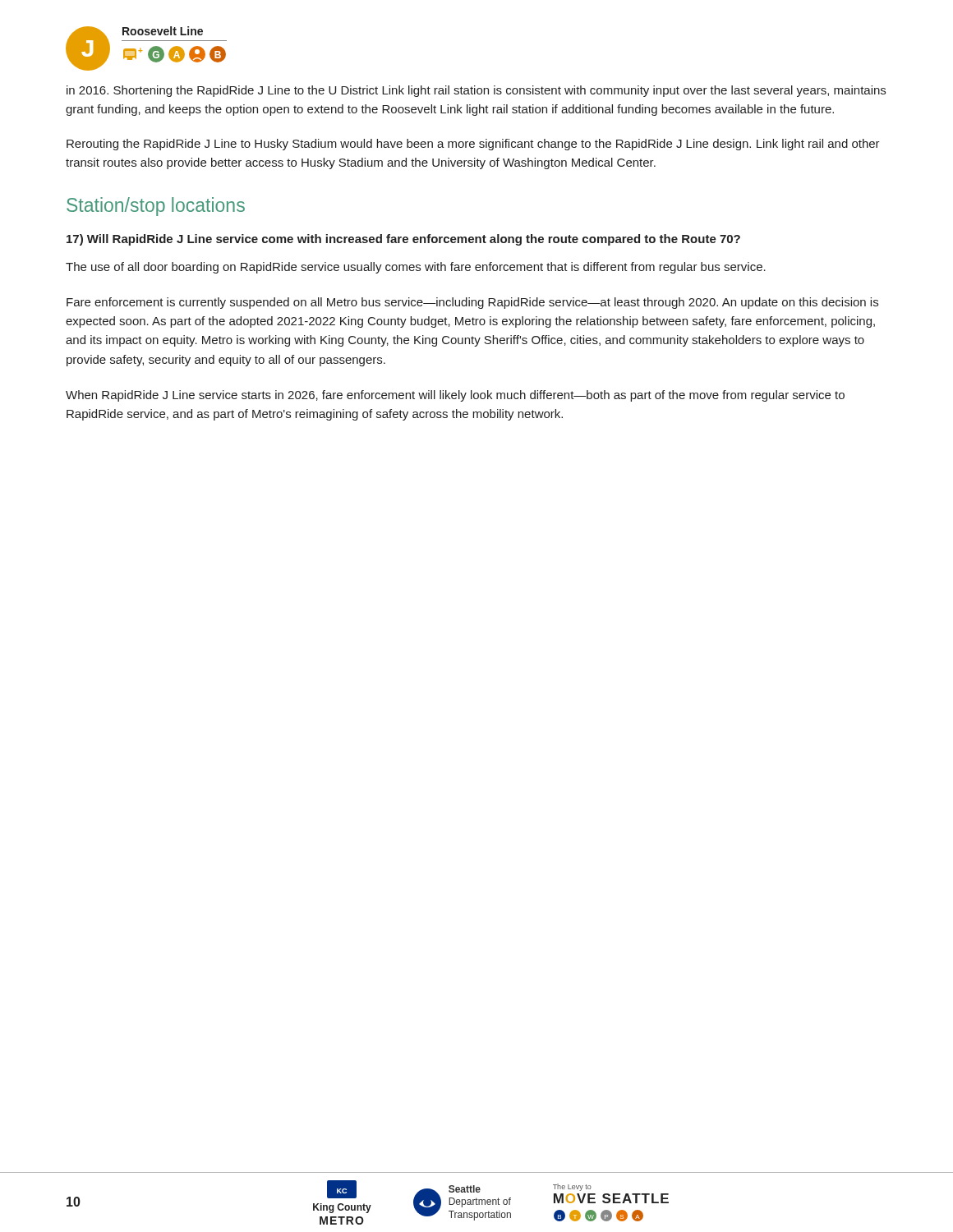Image resolution: width=953 pixels, height=1232 pixels.
Task: Where is the passage that starts "Fare enforcement is currently suspended on"?
Action: 472,330
